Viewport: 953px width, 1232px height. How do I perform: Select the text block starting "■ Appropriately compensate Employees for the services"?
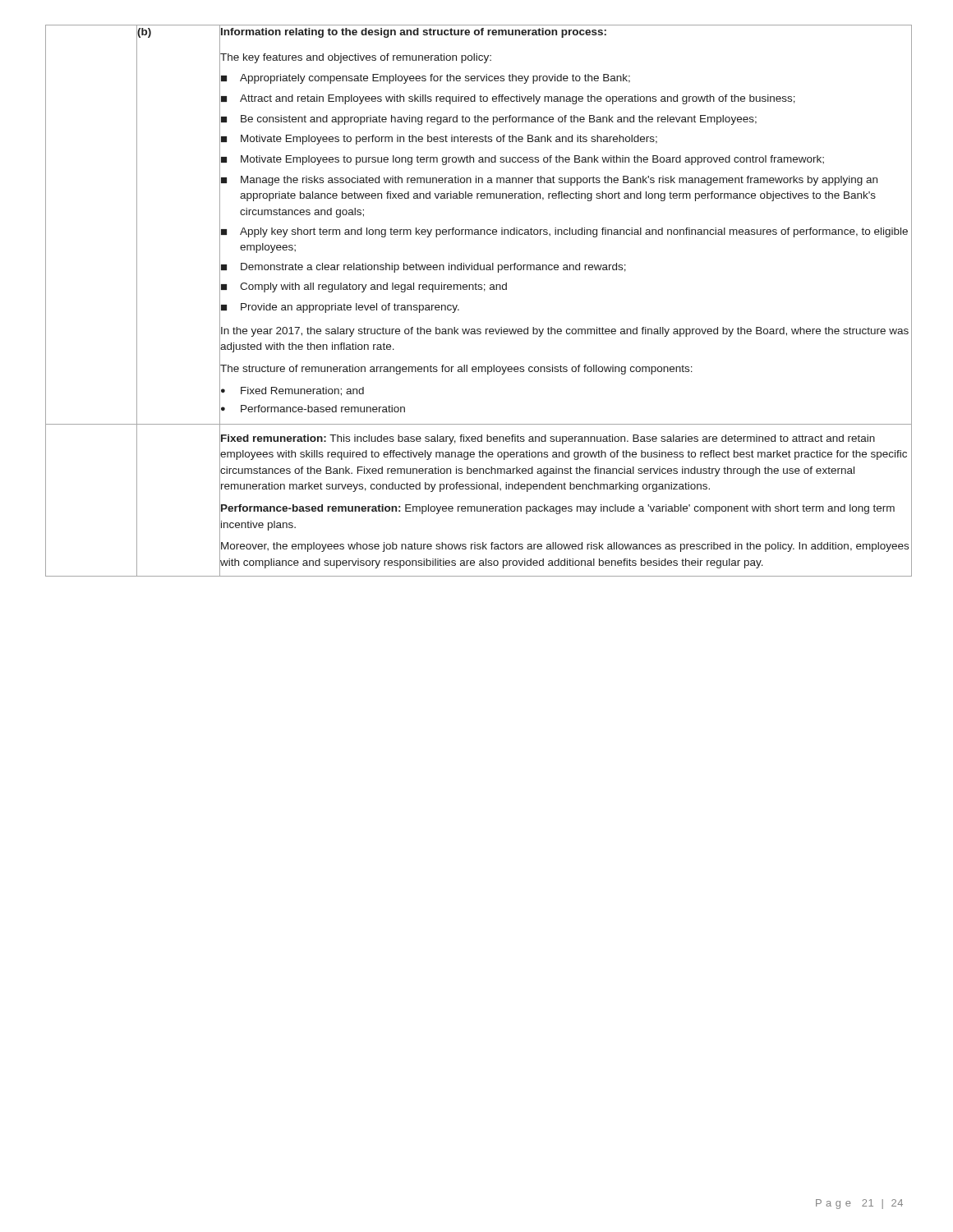click(x=566, y=78)
